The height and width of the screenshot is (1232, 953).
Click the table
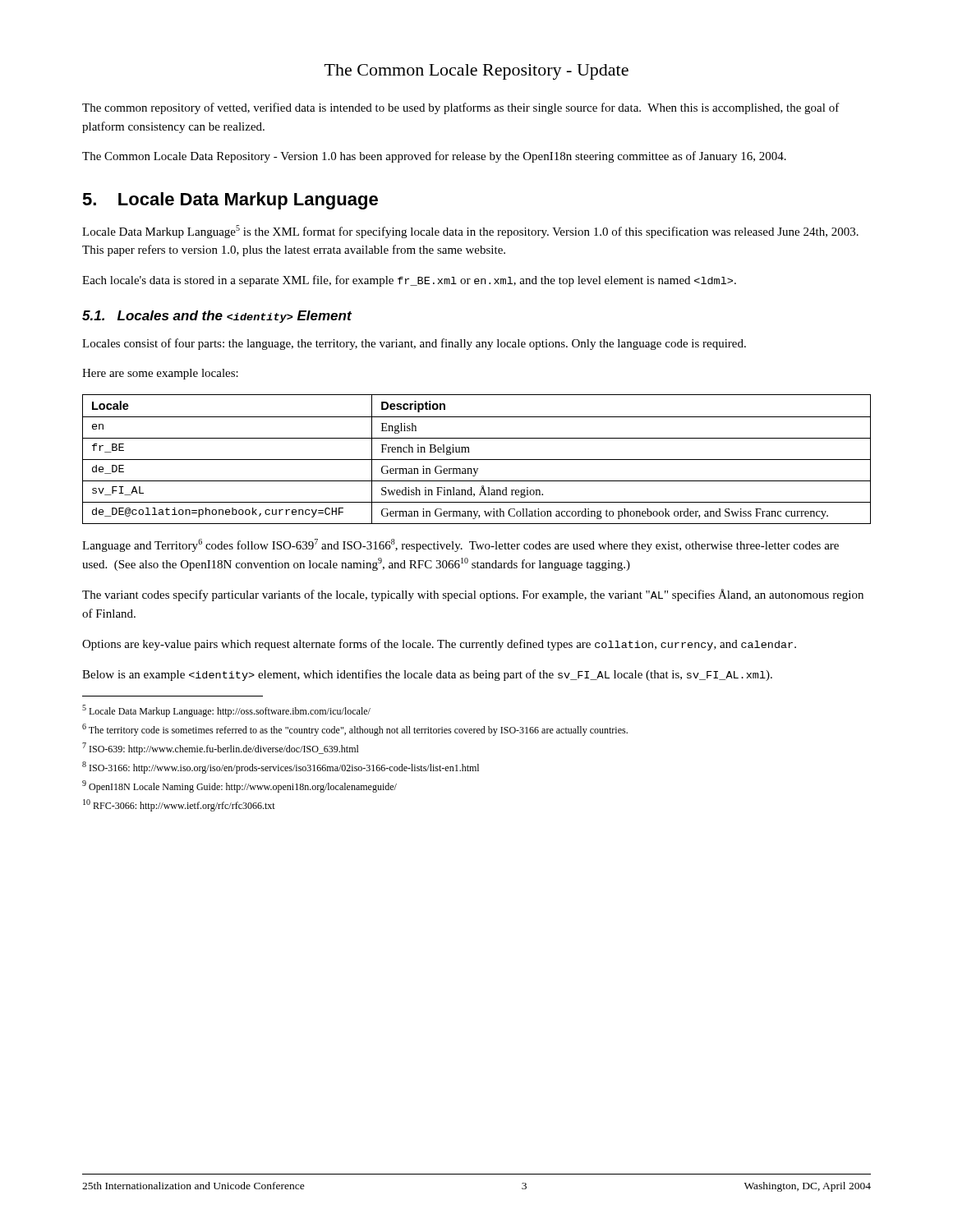pyautogui.click(x=476, y=459)
